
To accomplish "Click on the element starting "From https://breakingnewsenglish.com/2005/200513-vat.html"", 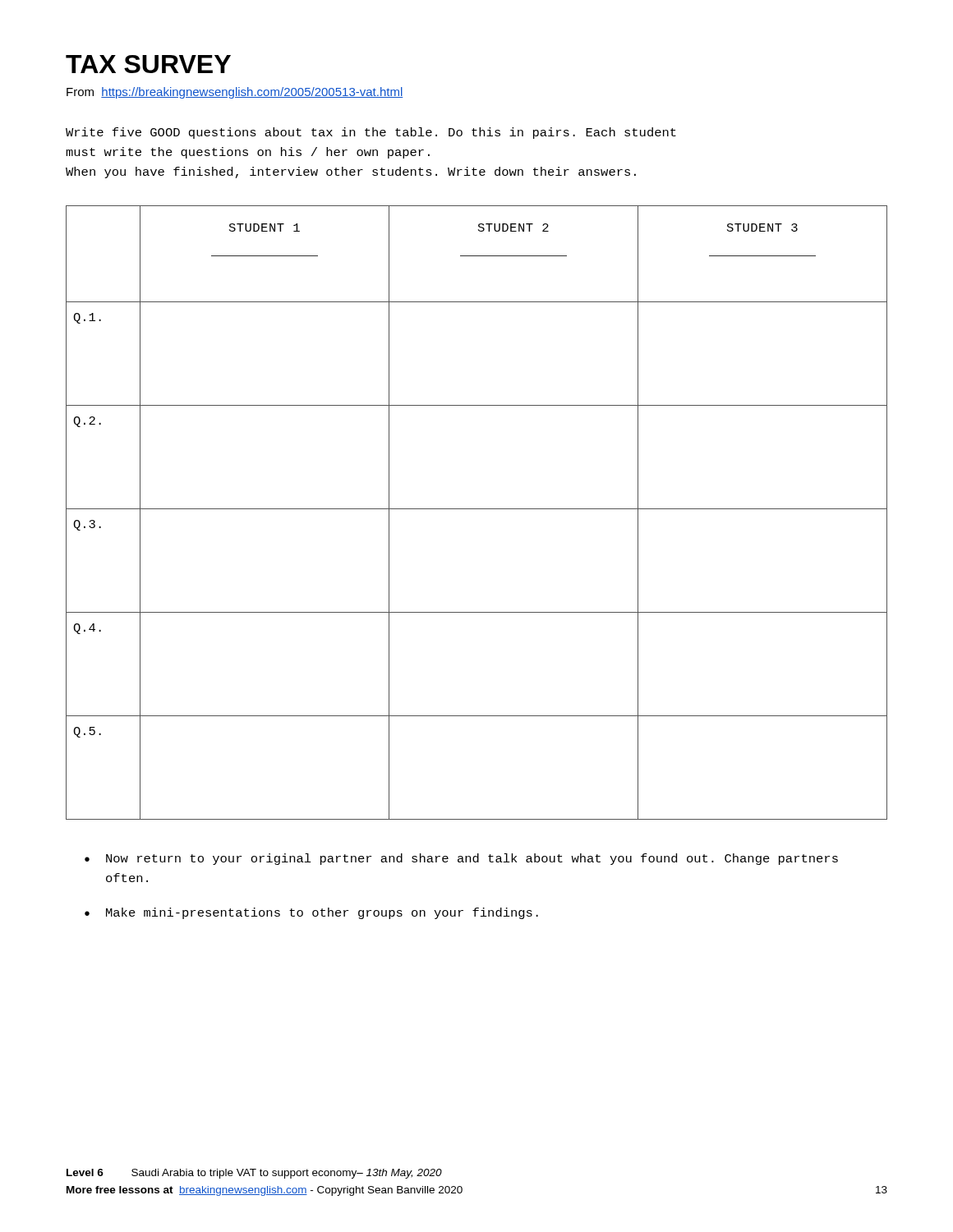I will 234,92.
